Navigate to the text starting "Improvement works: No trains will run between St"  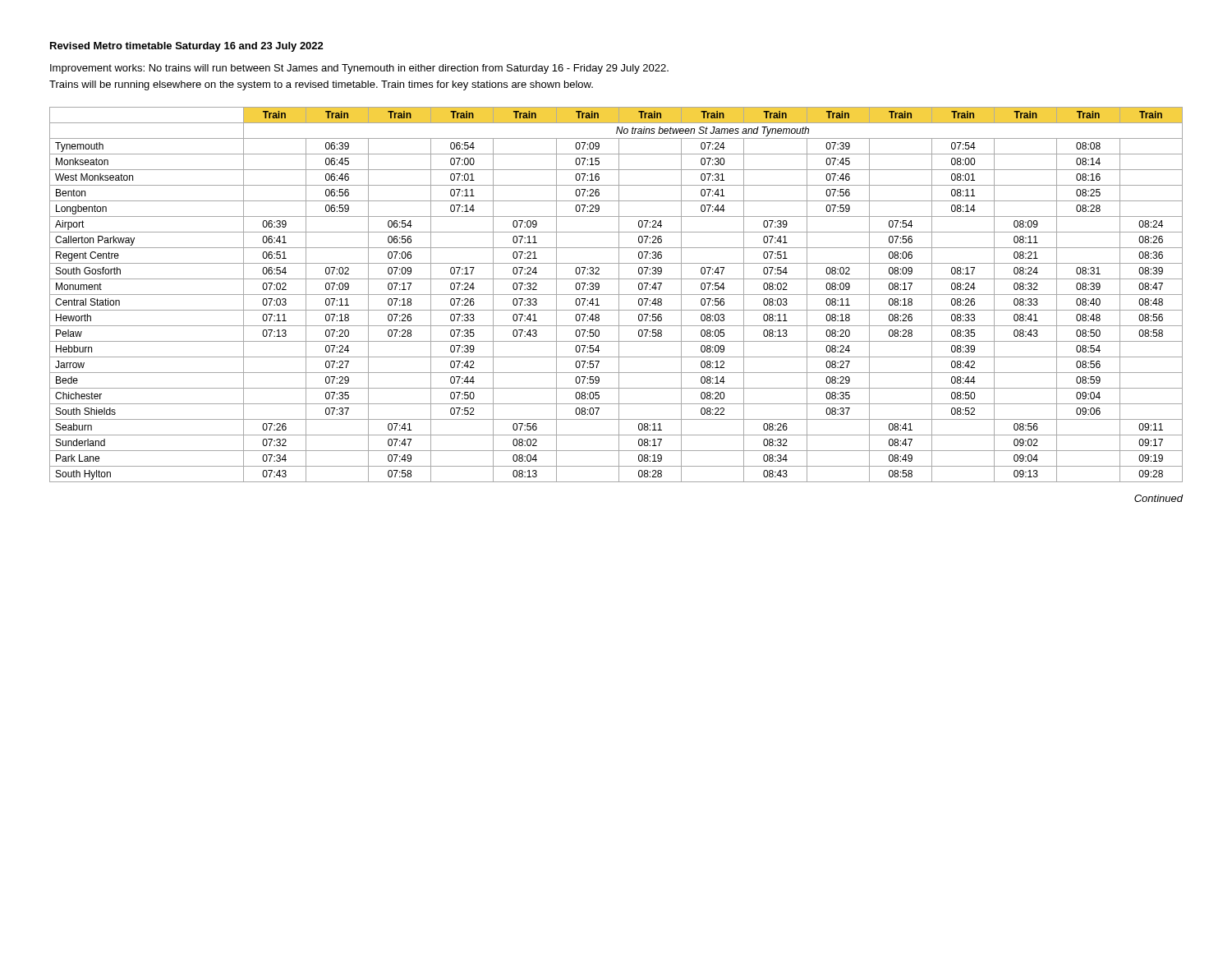tap(359, 76)
